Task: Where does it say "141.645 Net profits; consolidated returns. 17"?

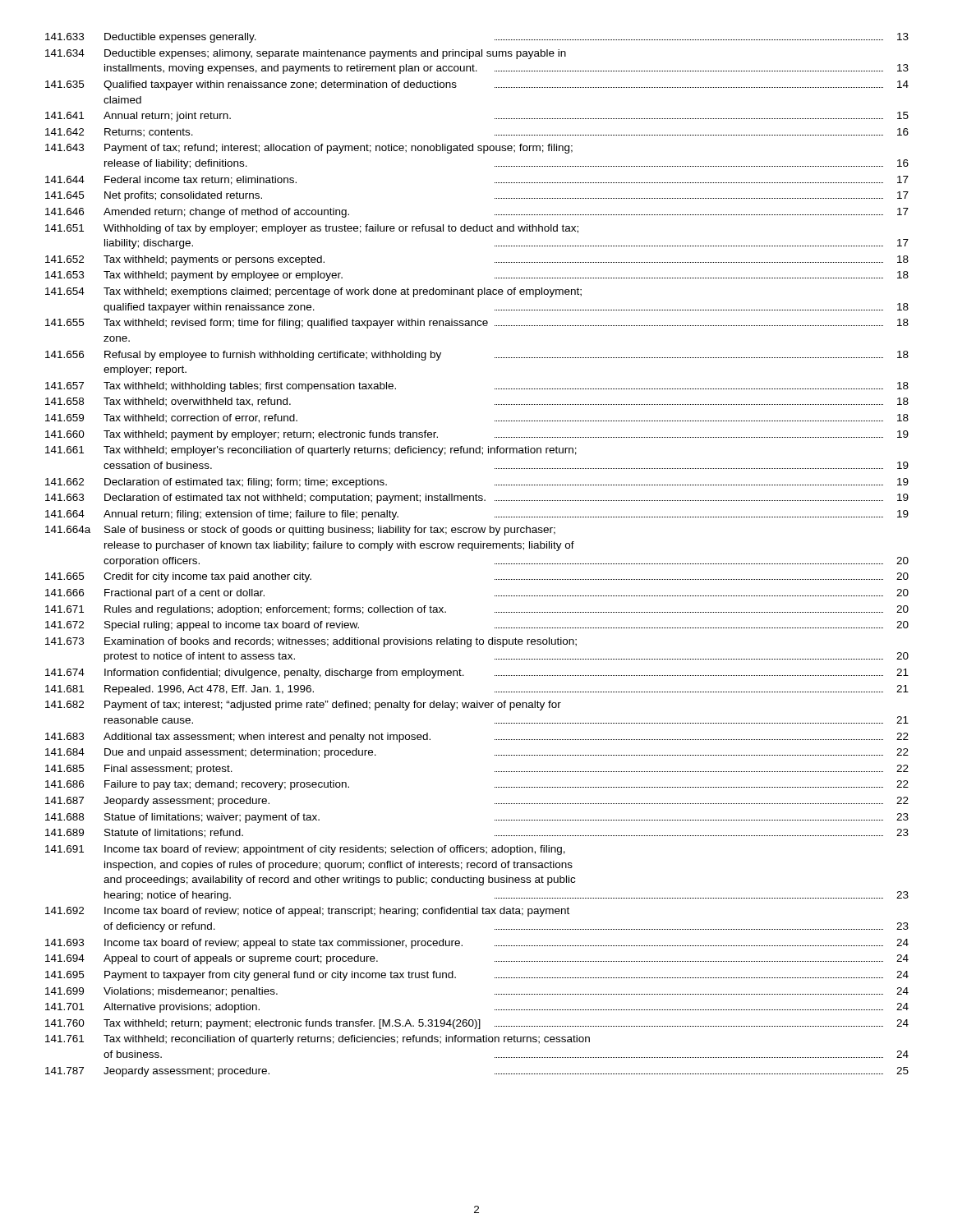Action: coord(60,196)
